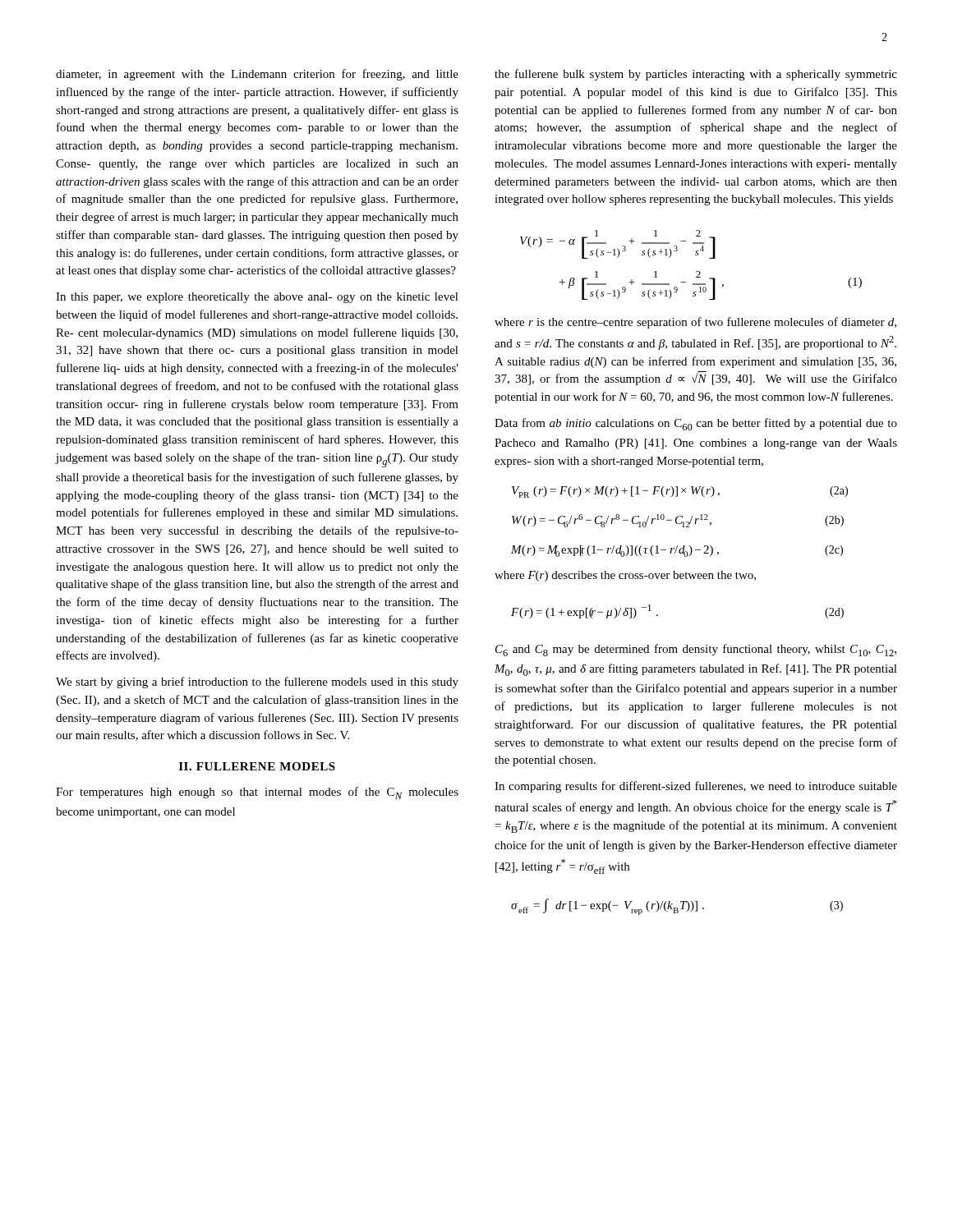Select the text block containing "where F(r) describes the"
The width and height of the screenshot is (953, 1232).
point(696,576)
